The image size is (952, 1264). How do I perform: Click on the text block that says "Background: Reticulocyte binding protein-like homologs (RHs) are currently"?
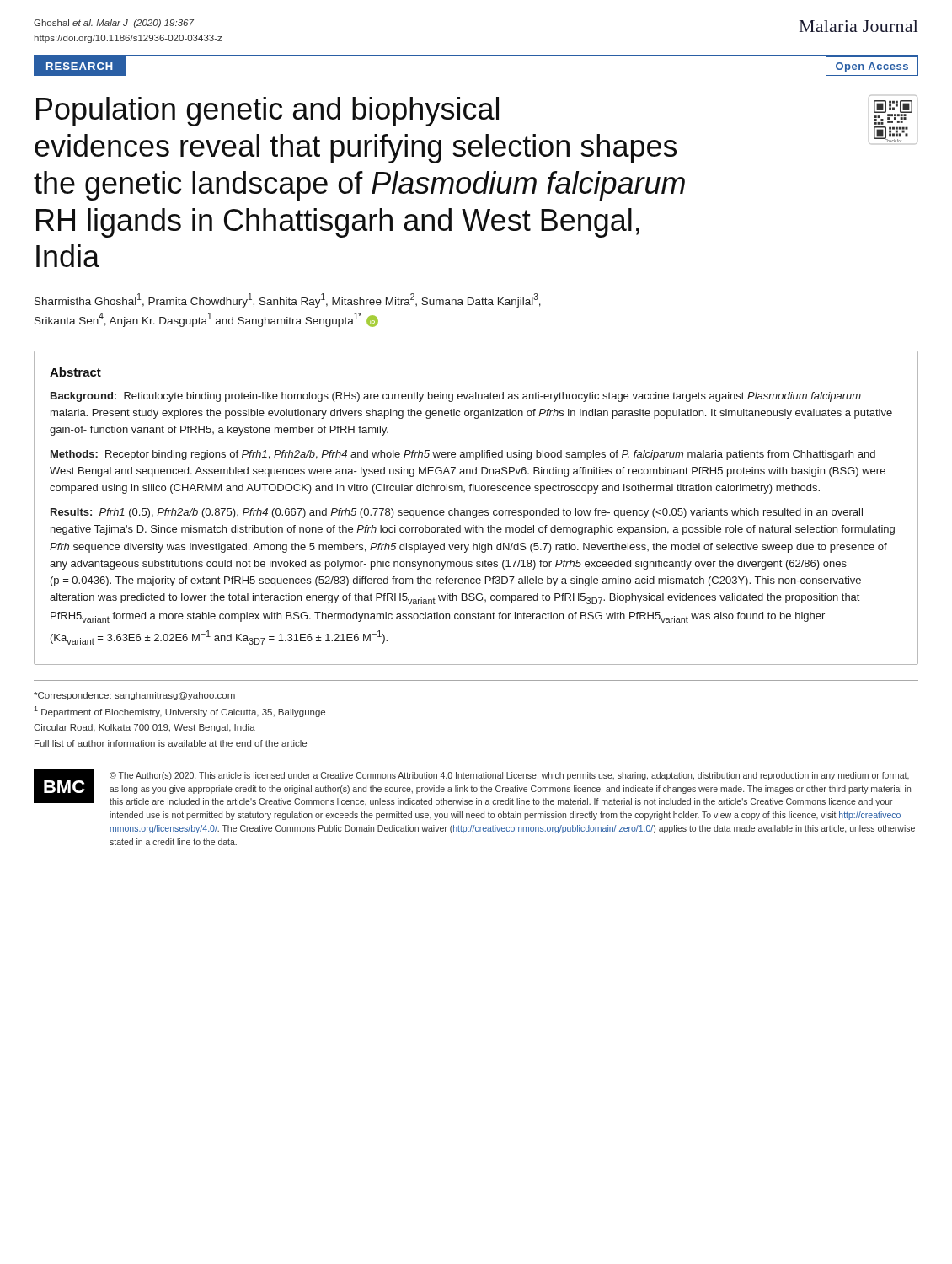click(x=471, y=412)
